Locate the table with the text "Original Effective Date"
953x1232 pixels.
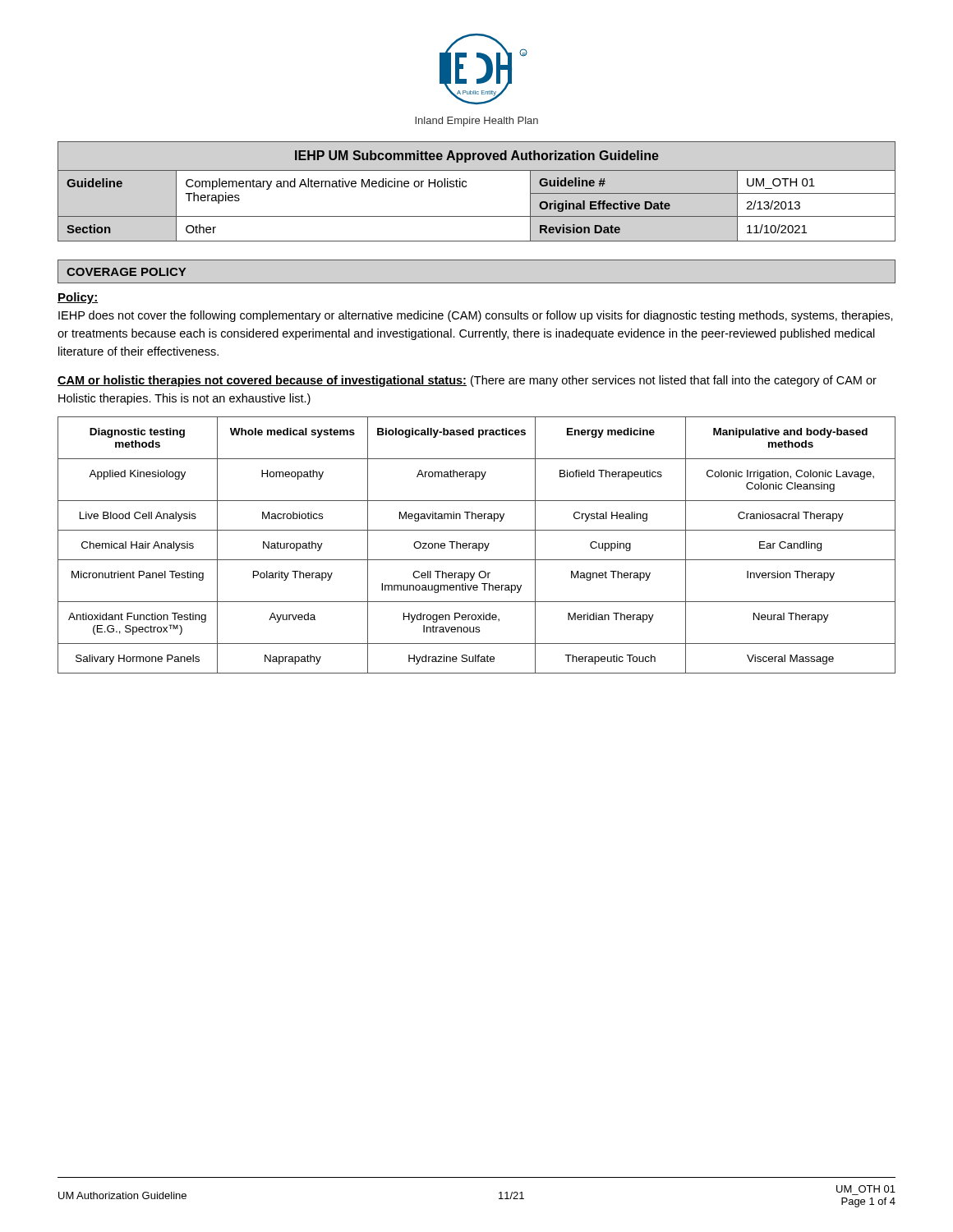pos(476,191)
